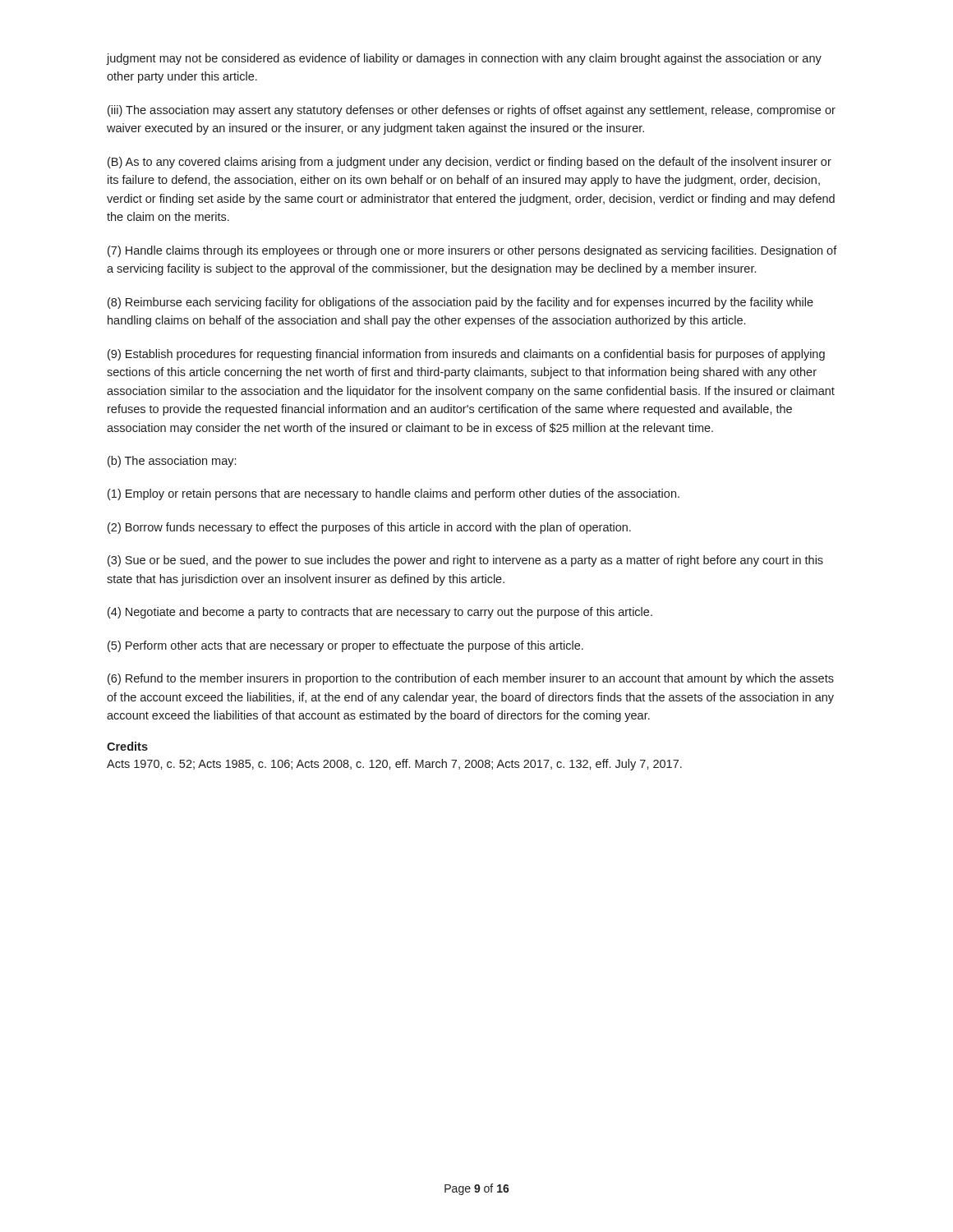Find the text block containing "(iii) The association may assert"
This screenshot has width=953, height=1232.
(471, 119)
